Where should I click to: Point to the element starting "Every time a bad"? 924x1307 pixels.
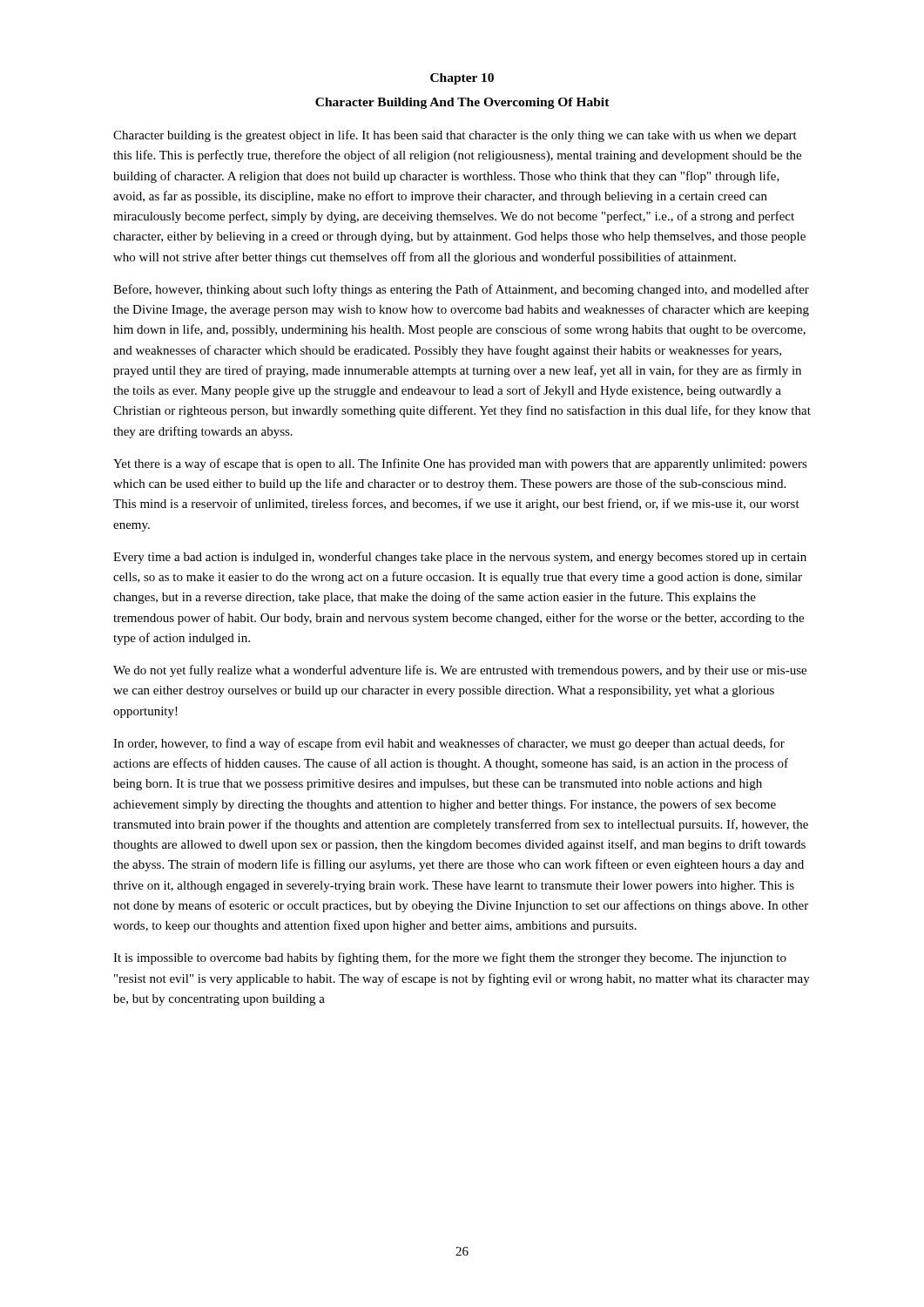(460, 597)
